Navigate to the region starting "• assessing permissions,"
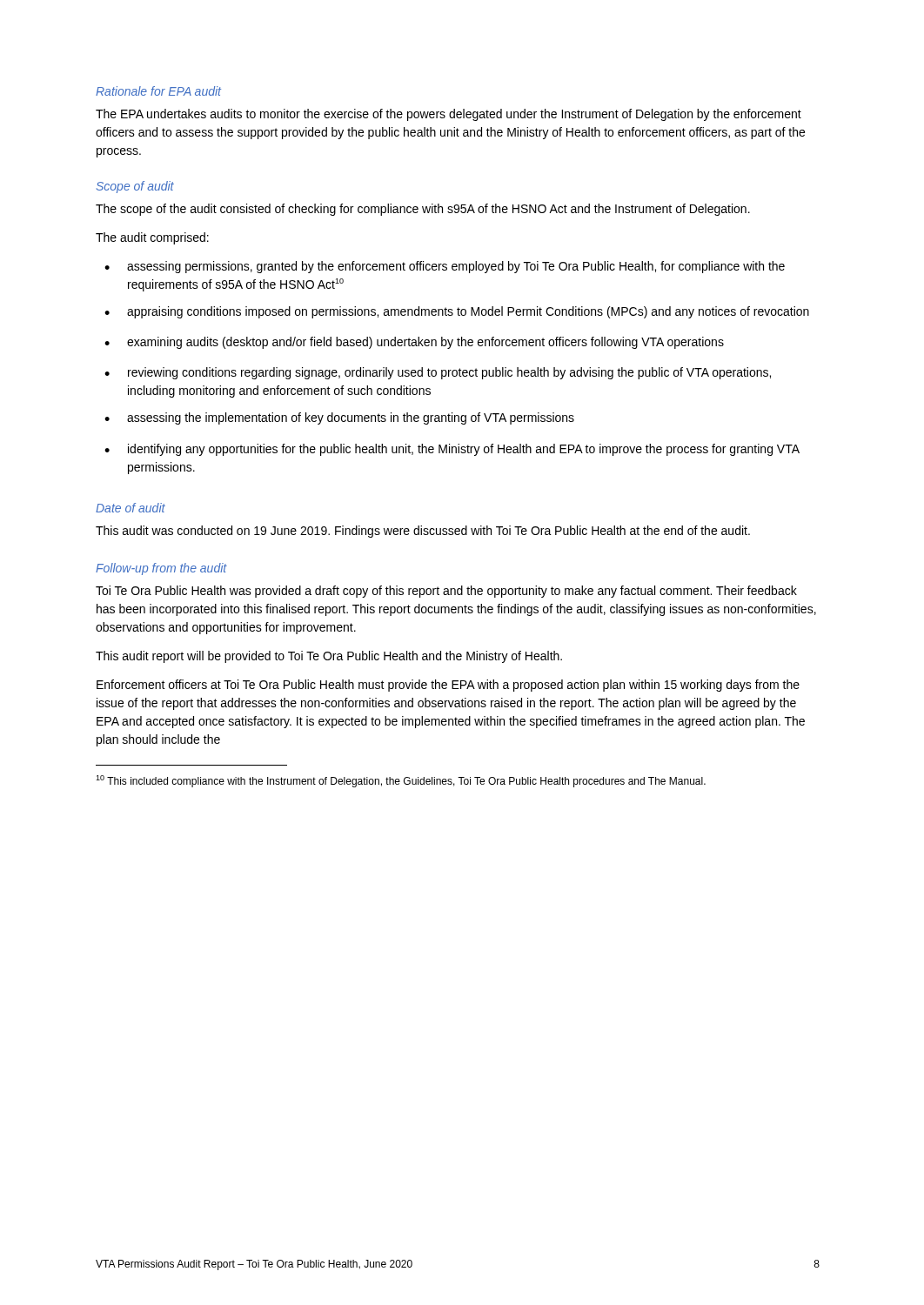This screenshot has height=1305, width=924. (x=462, y=276)
